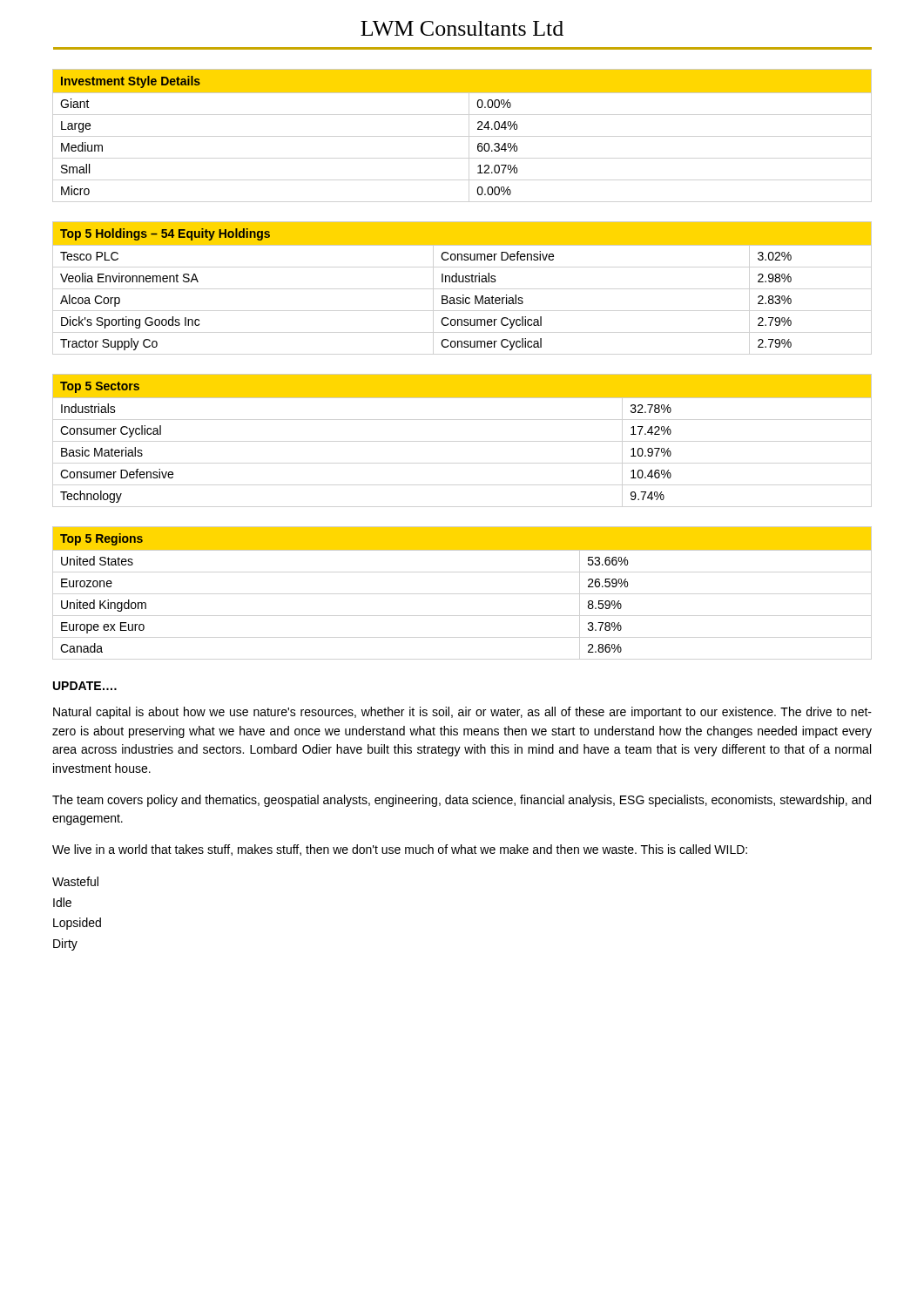Locate the table with the text "United Kingdom"
The height and width of the screenshot is (1307, 924).
coord(462,593)
